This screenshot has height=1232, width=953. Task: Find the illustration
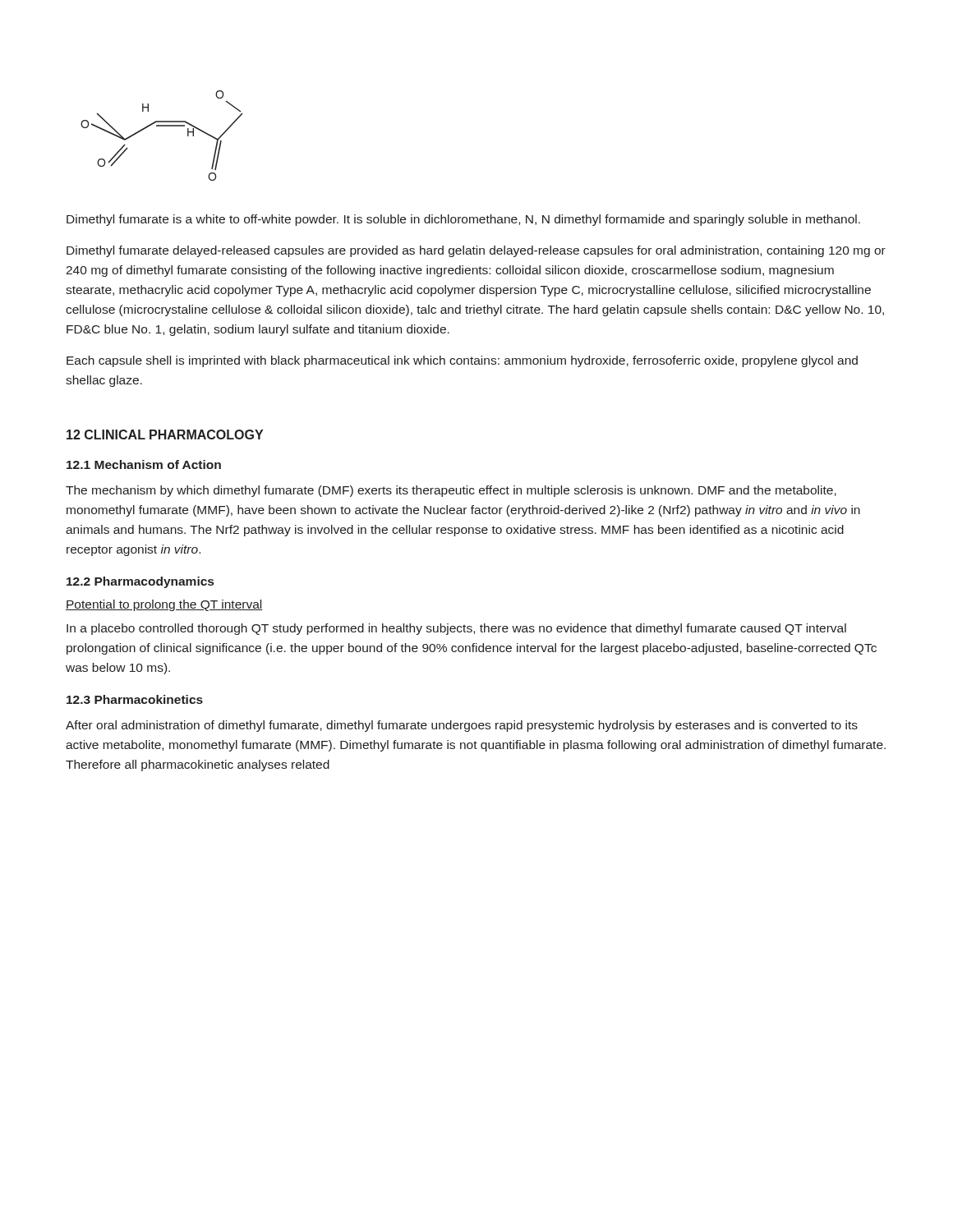coord(160,113)
